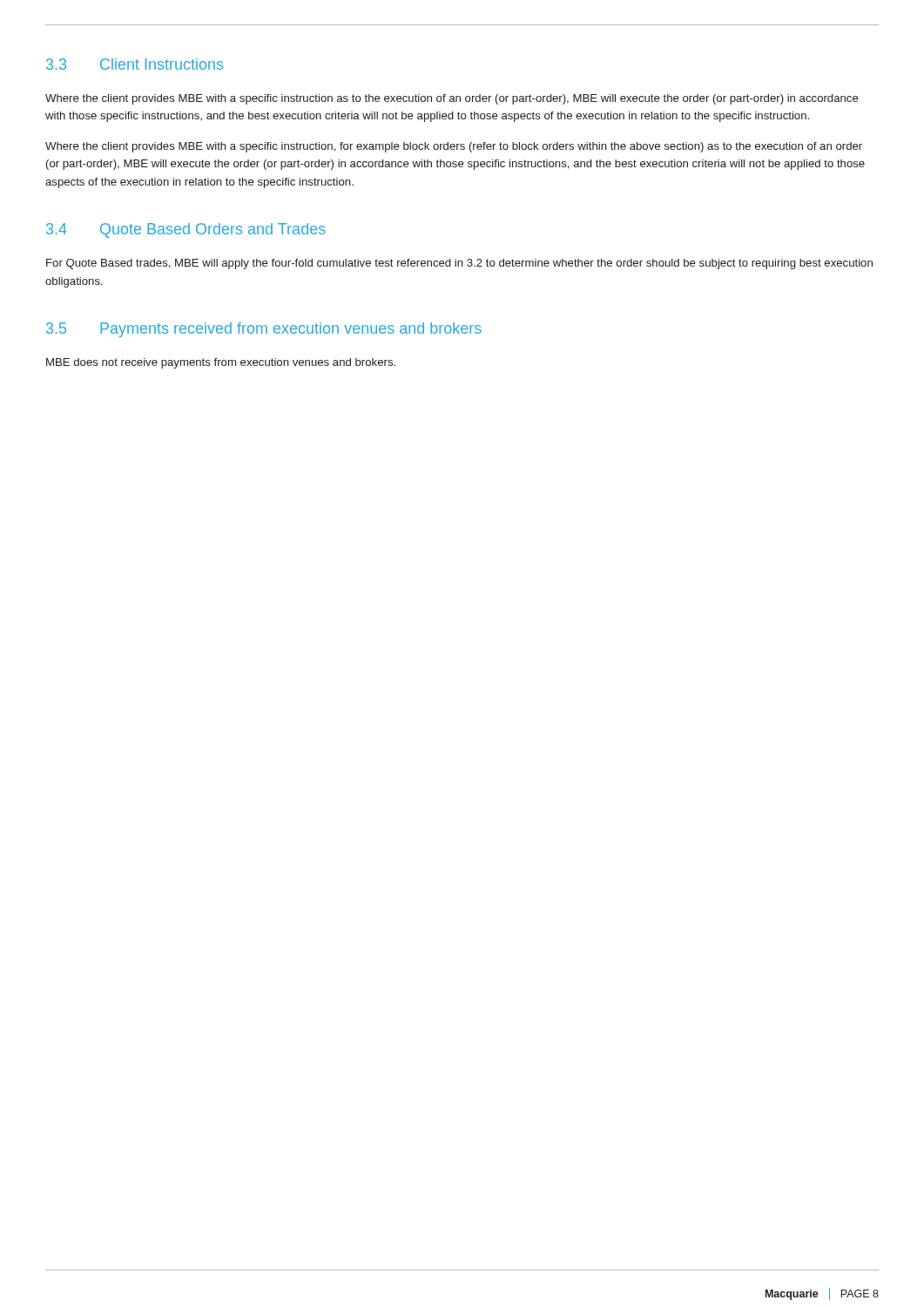The height and width of the screenshot is (1307, 924).
Task: Click the section header that begins "3.5Payments received from"
Action: coord(264,329)
